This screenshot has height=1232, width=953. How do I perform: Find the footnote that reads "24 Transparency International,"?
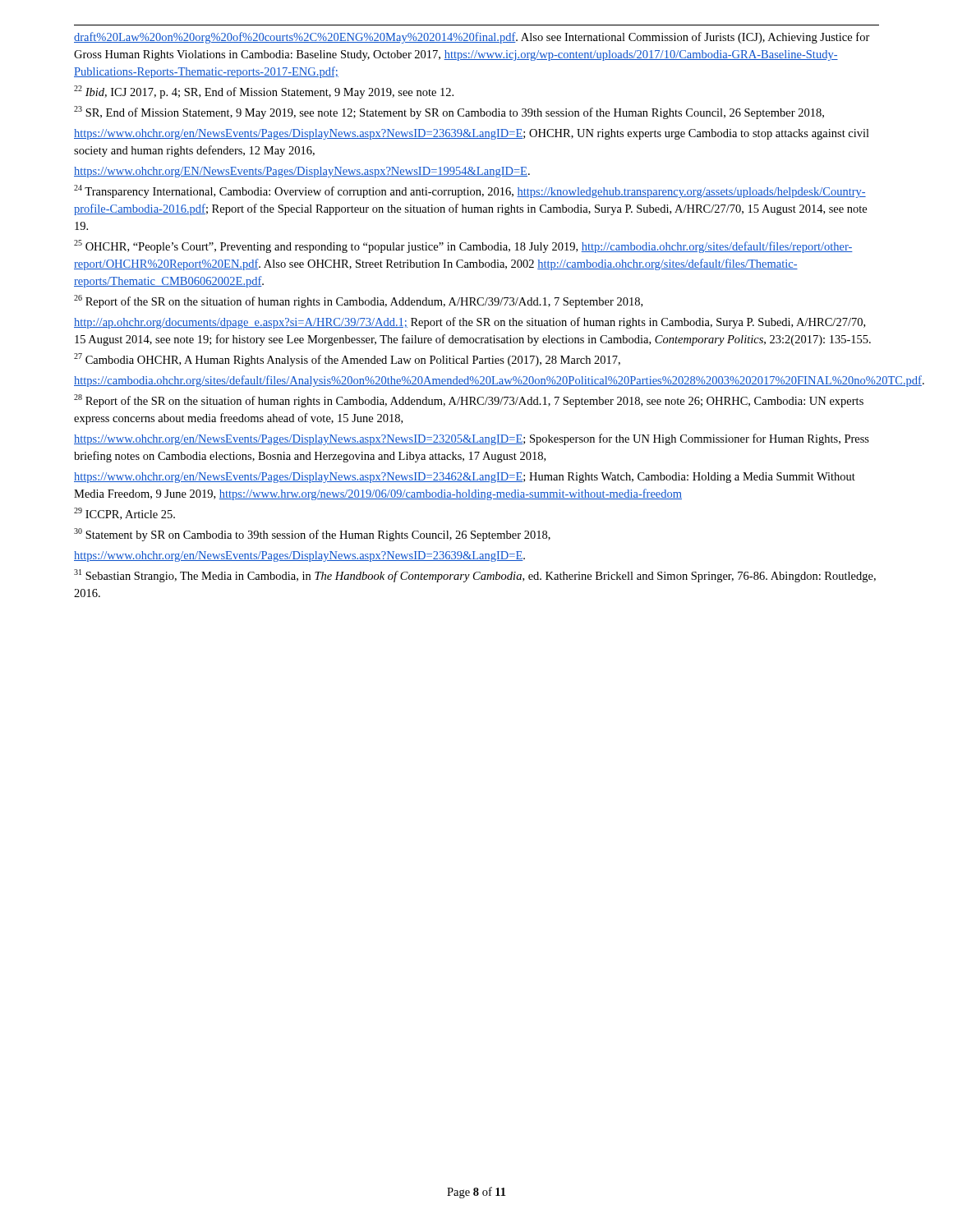[476, 209]
